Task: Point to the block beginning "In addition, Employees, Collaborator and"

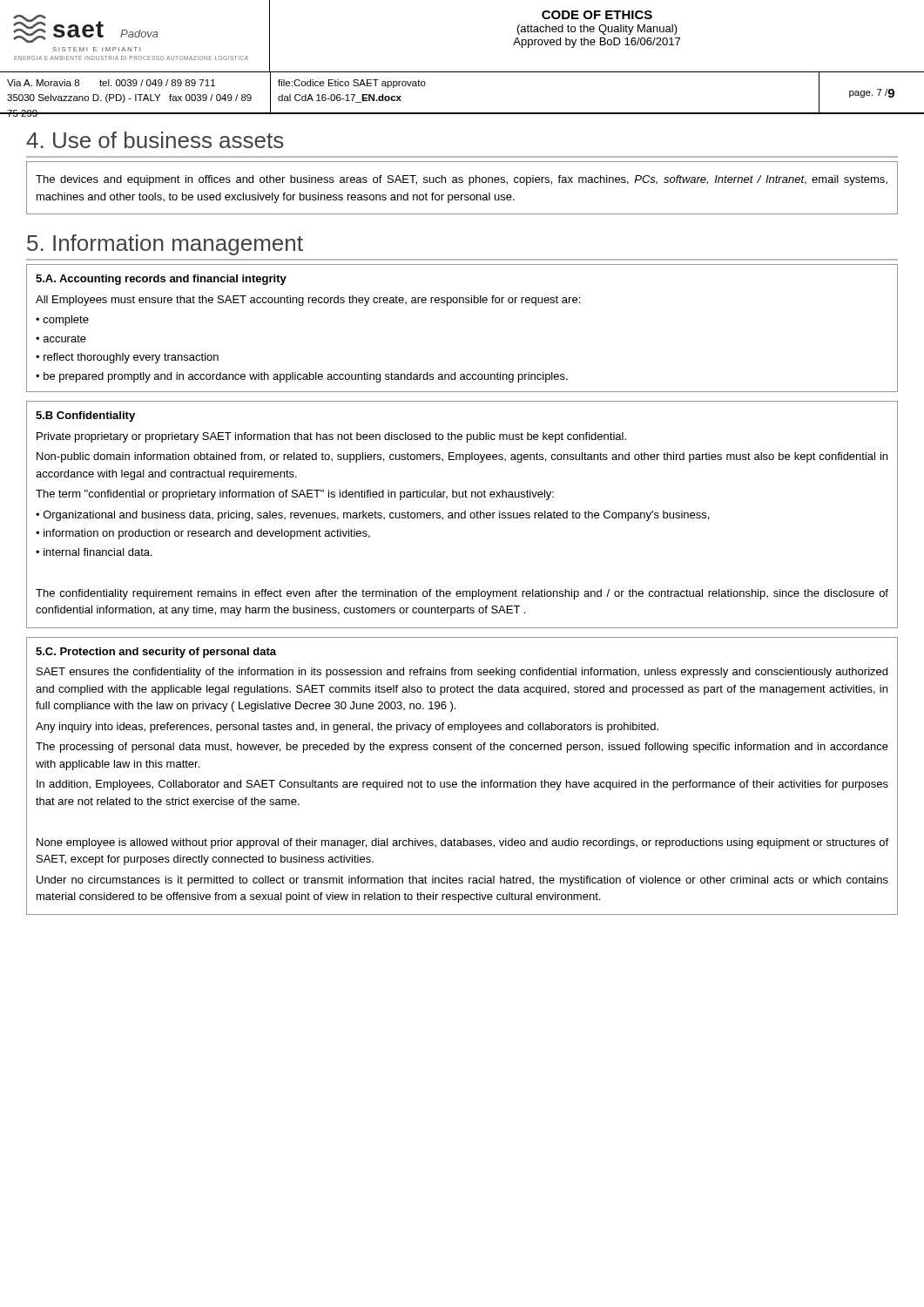Action: coord(462,792)
